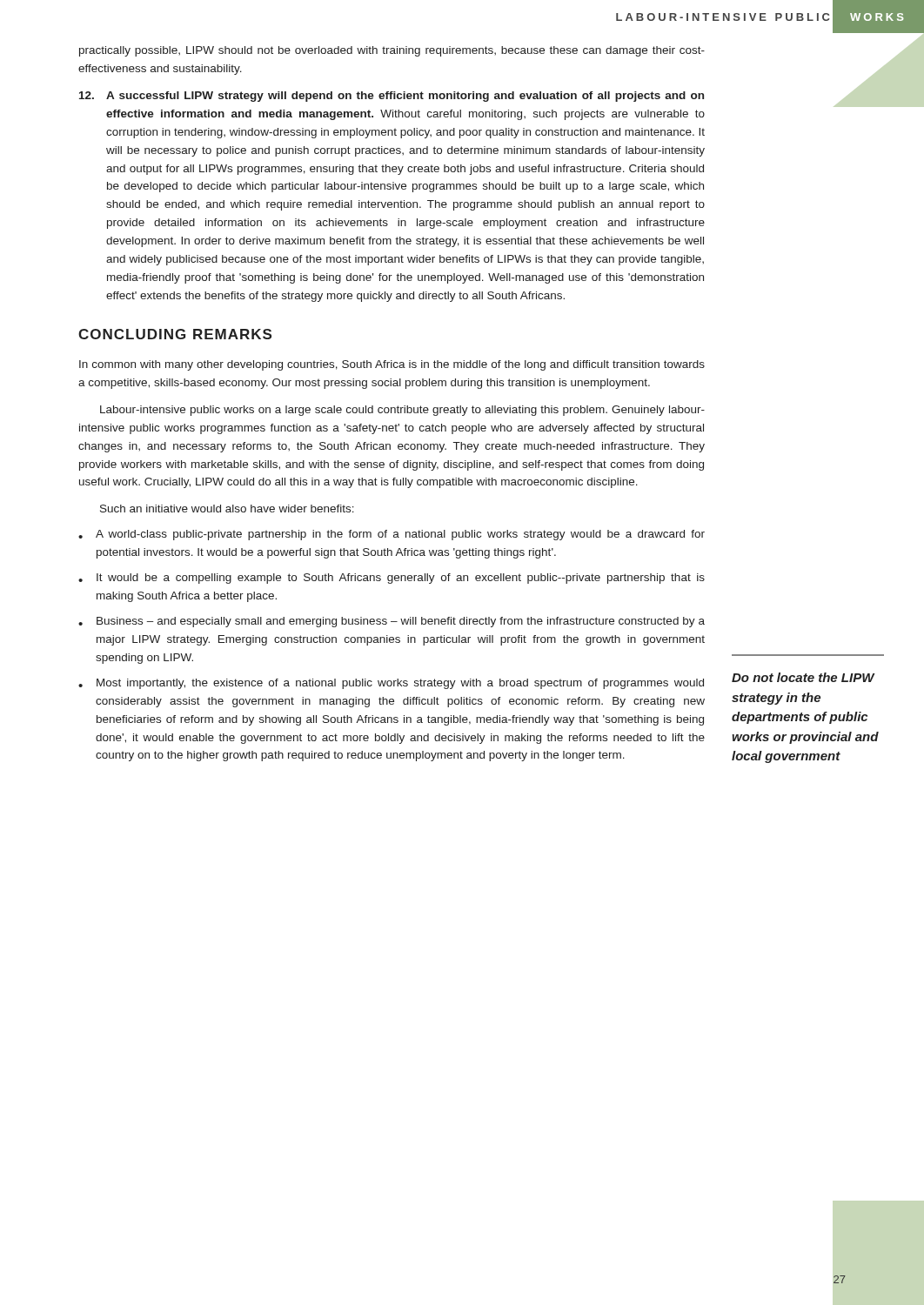This screenshot has width=924, height=1305.
Task: Locate the block of text that opens with "• It would be a compelling example to"
Action: tap(391, 587)
